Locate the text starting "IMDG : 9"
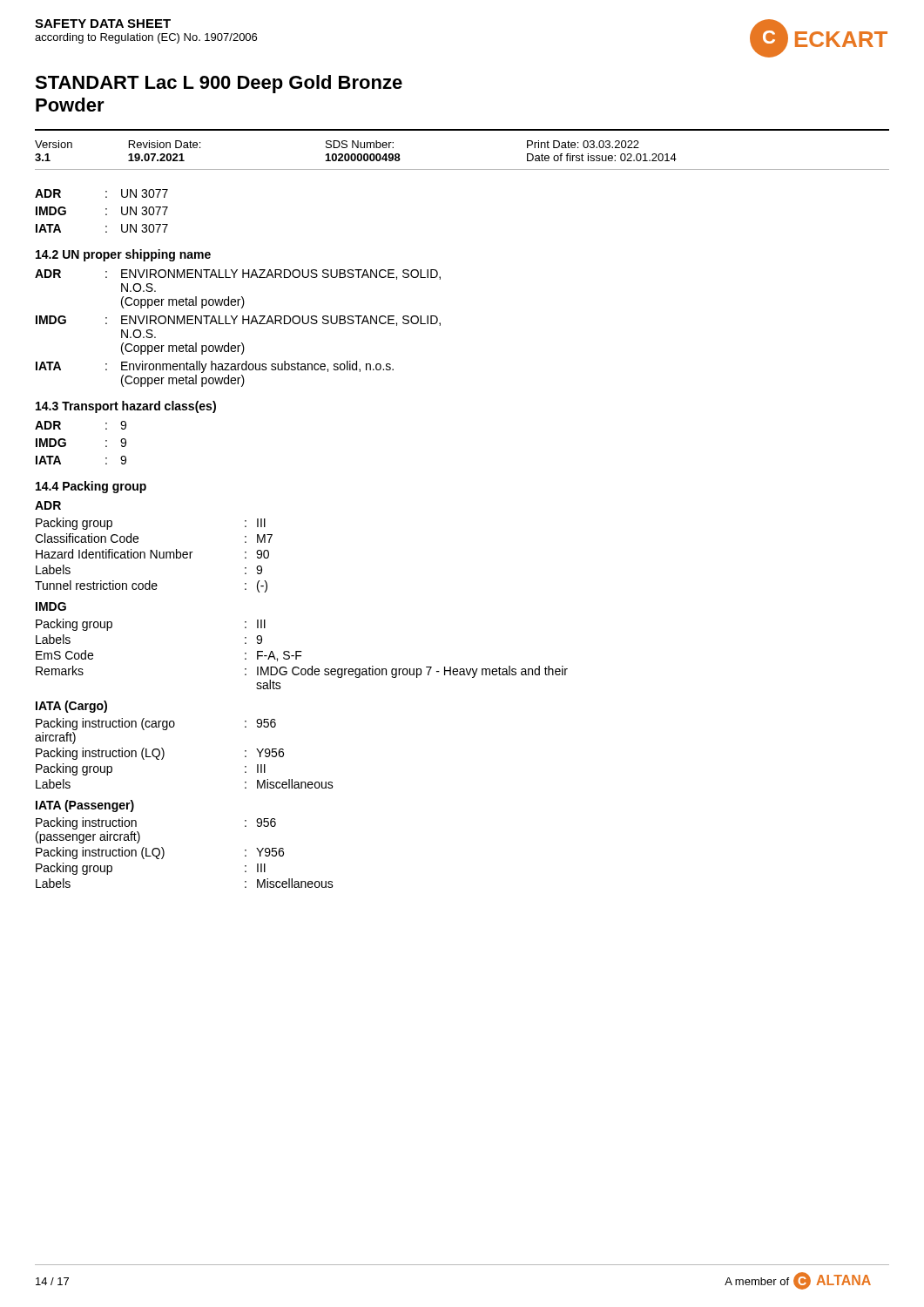924x1307 pixels. tap(51, 442)
